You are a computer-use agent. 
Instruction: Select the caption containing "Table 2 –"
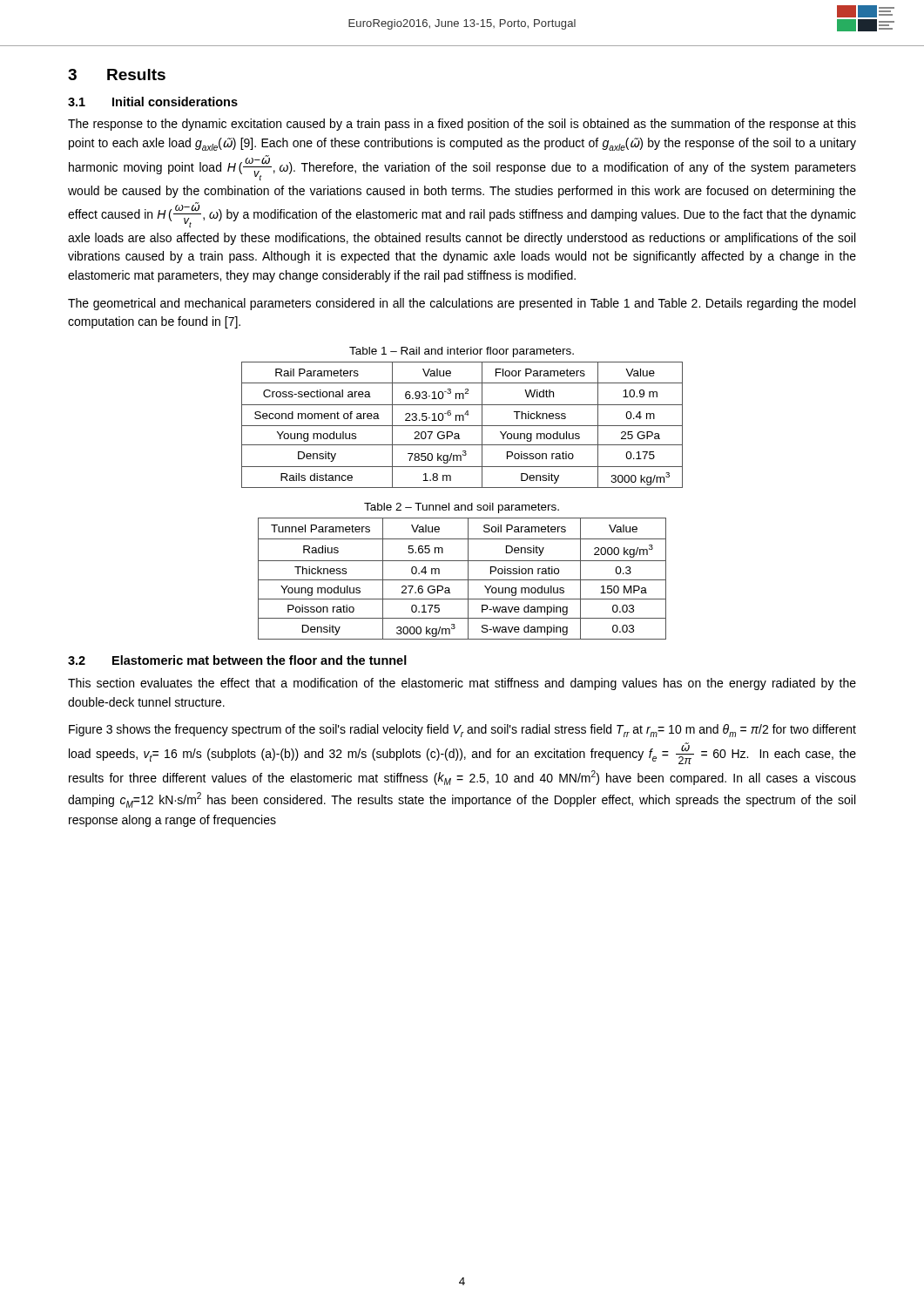point(462,507)
